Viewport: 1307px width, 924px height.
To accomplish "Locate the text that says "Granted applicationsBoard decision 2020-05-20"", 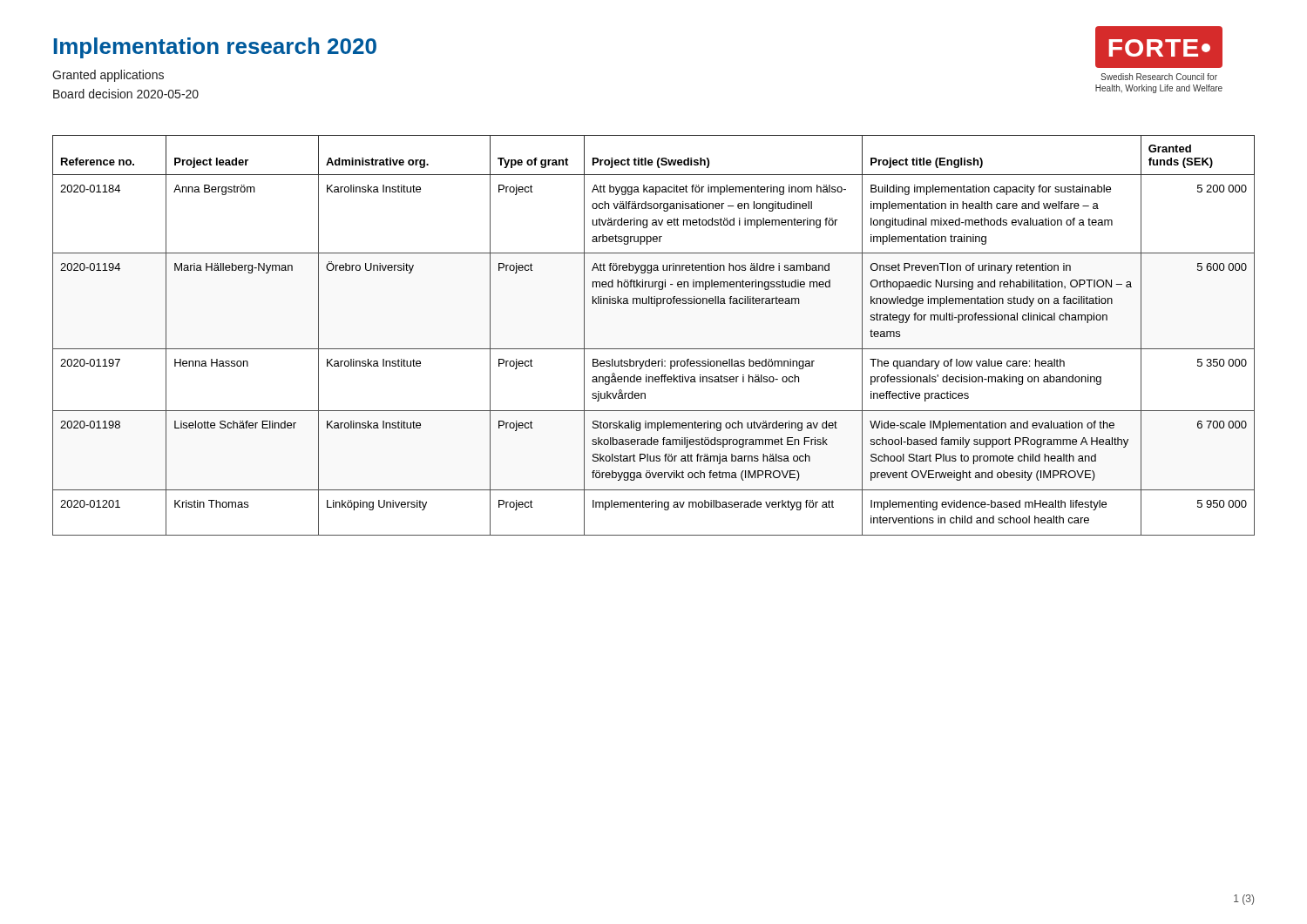I will click(126, 85).
